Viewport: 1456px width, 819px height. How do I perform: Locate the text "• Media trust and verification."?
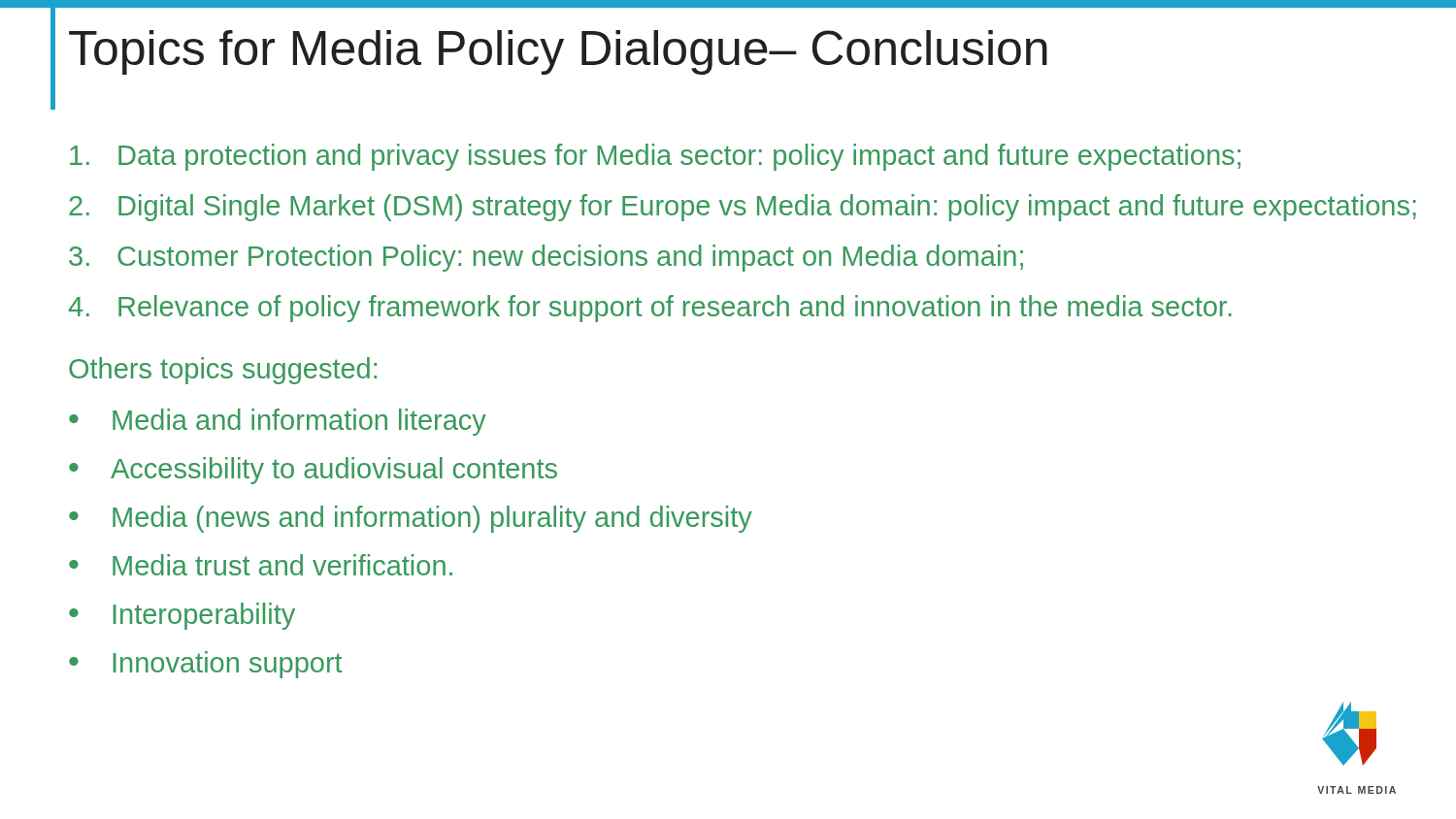(x=261, y=566)
